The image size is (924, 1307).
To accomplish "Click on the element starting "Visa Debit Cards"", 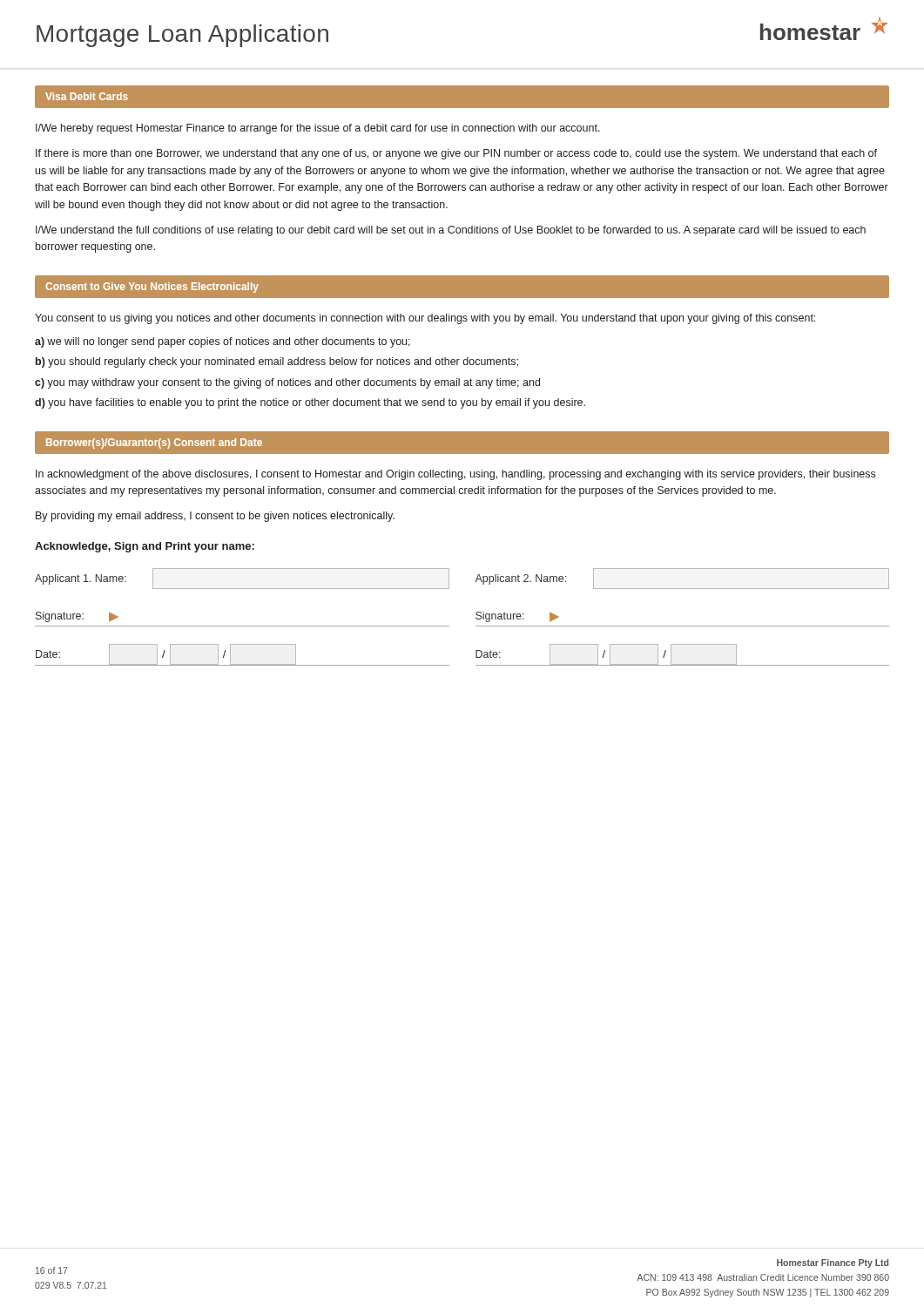I will coord(87,97).
